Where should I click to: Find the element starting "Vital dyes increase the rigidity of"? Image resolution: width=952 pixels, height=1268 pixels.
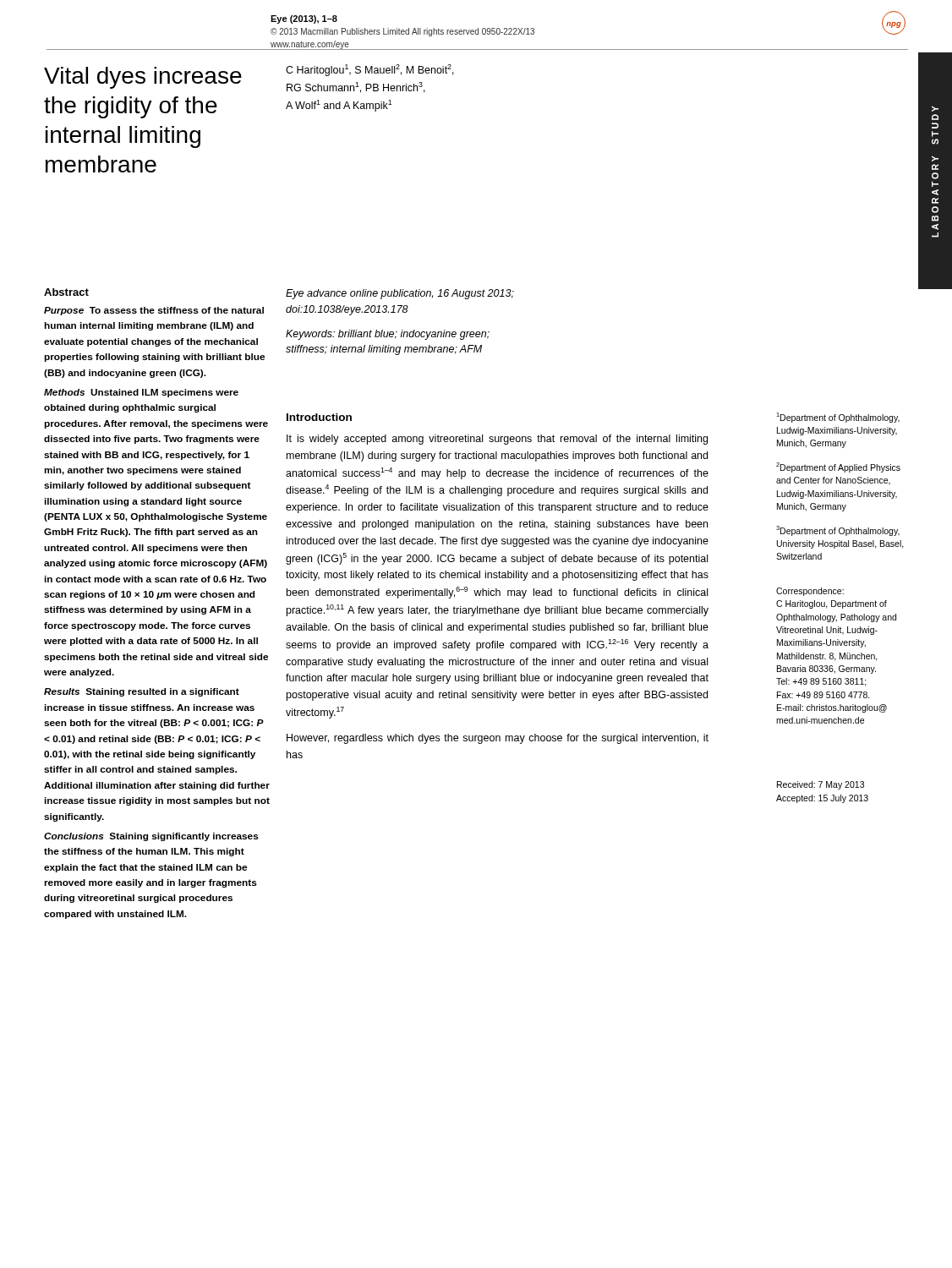(153, 120)
